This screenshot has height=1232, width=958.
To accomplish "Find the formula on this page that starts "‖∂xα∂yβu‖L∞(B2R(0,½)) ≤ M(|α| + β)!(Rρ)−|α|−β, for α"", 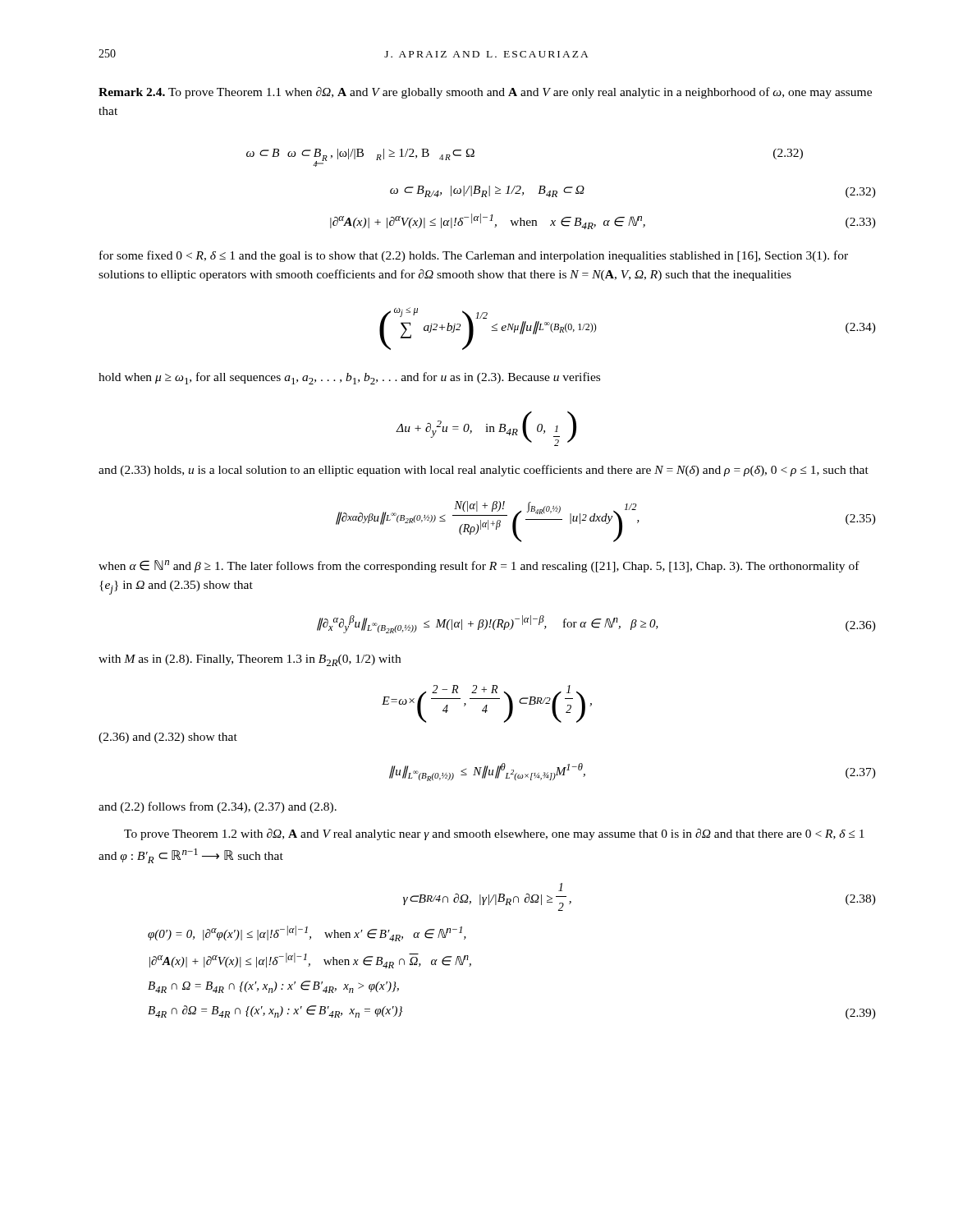I will [596, 625].
